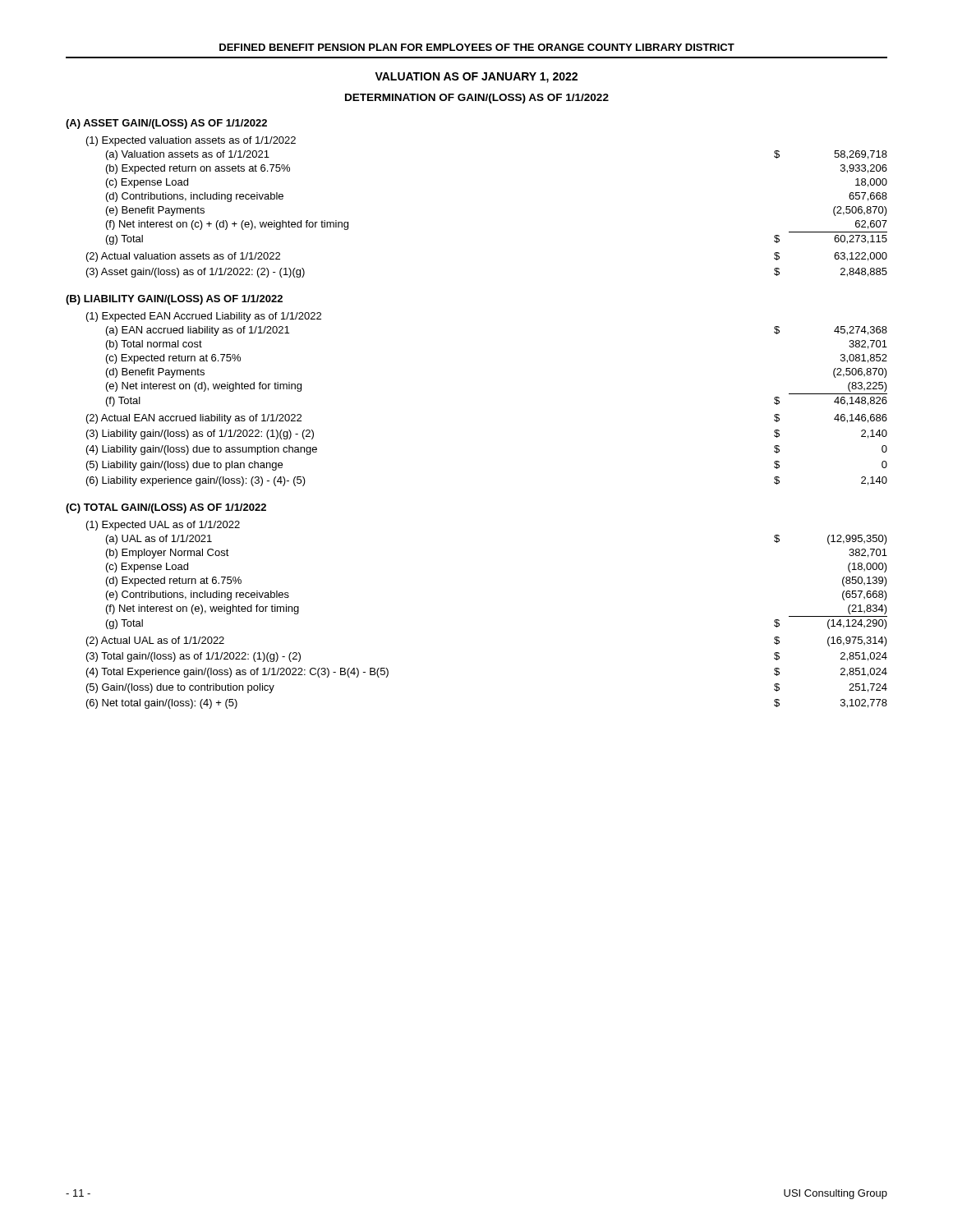
Task: Find the table that mentions "(1) Expected UAL"
Action: tap(476, 614)
